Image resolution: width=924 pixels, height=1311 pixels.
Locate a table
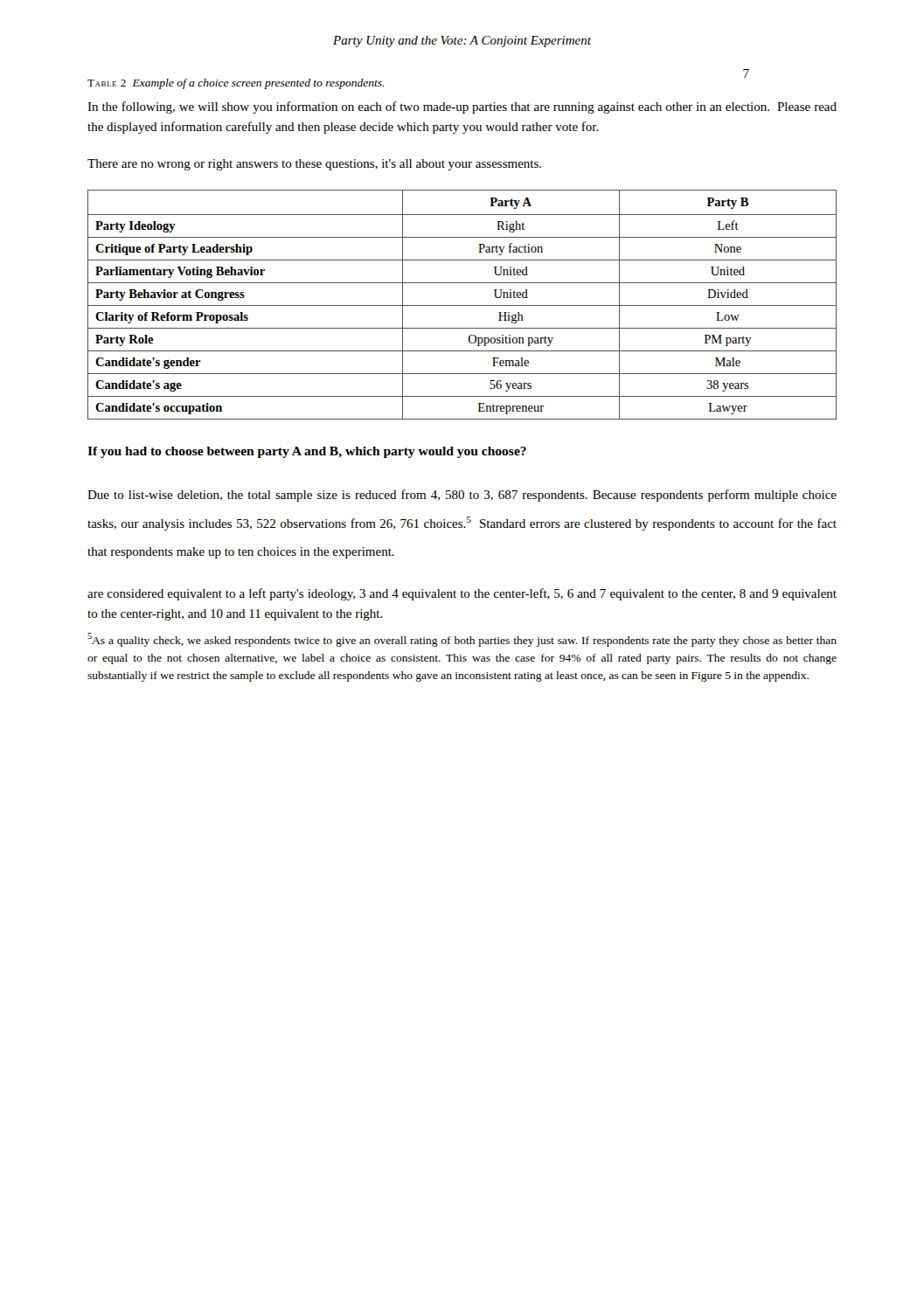(x=462, y=304)
